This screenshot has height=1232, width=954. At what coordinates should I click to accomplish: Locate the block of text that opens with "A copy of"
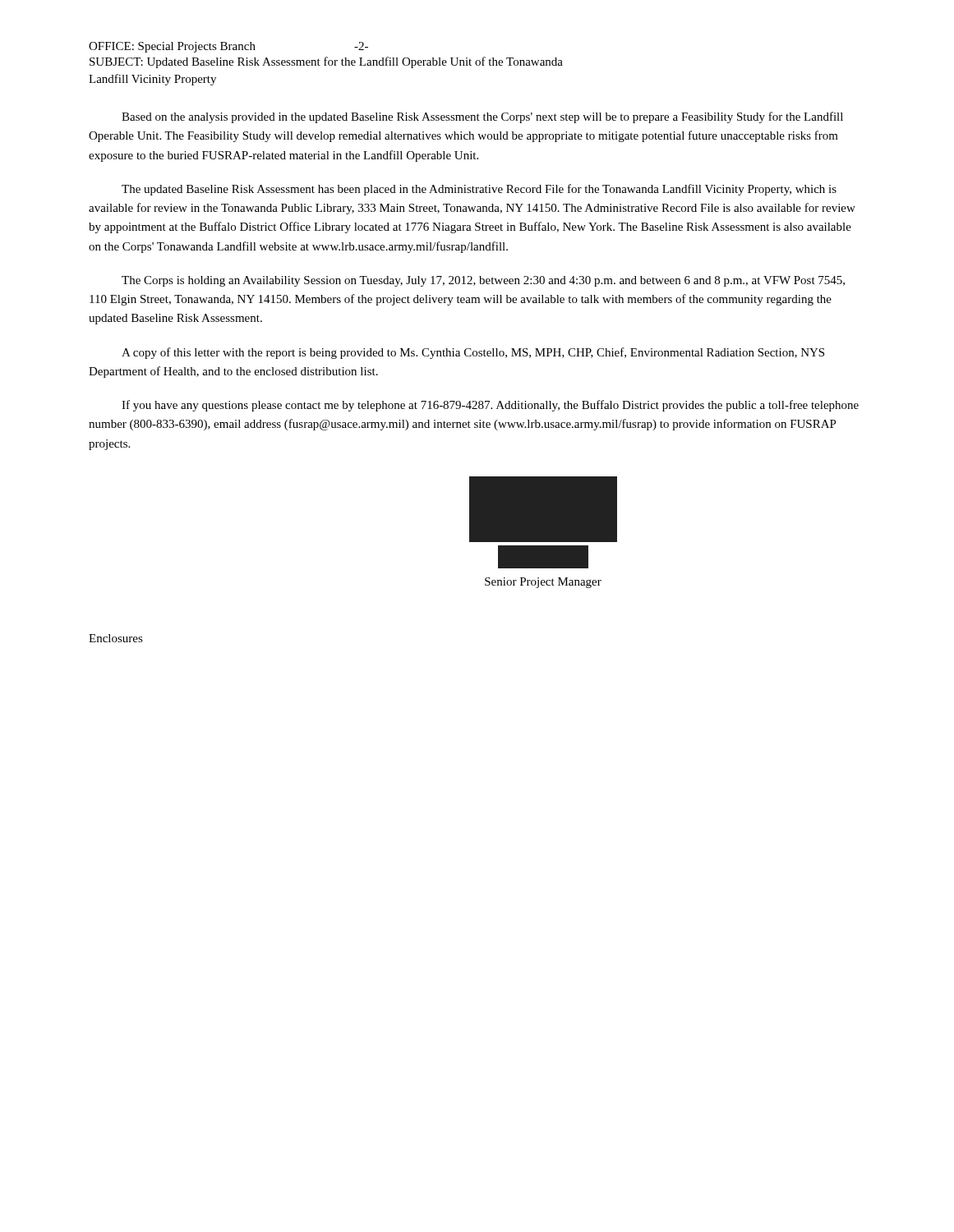457,361
